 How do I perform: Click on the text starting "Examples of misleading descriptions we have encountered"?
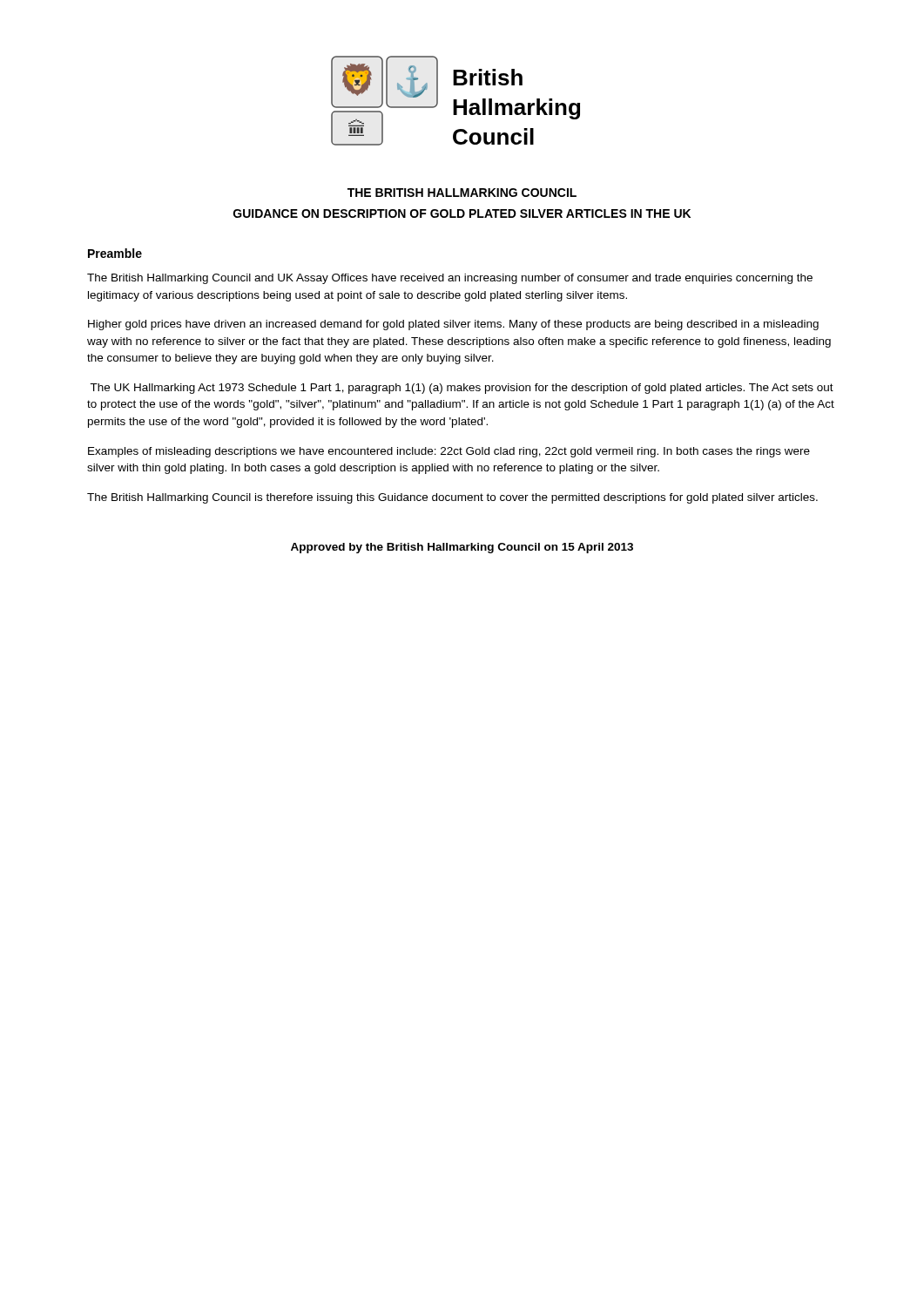[449, 459]
